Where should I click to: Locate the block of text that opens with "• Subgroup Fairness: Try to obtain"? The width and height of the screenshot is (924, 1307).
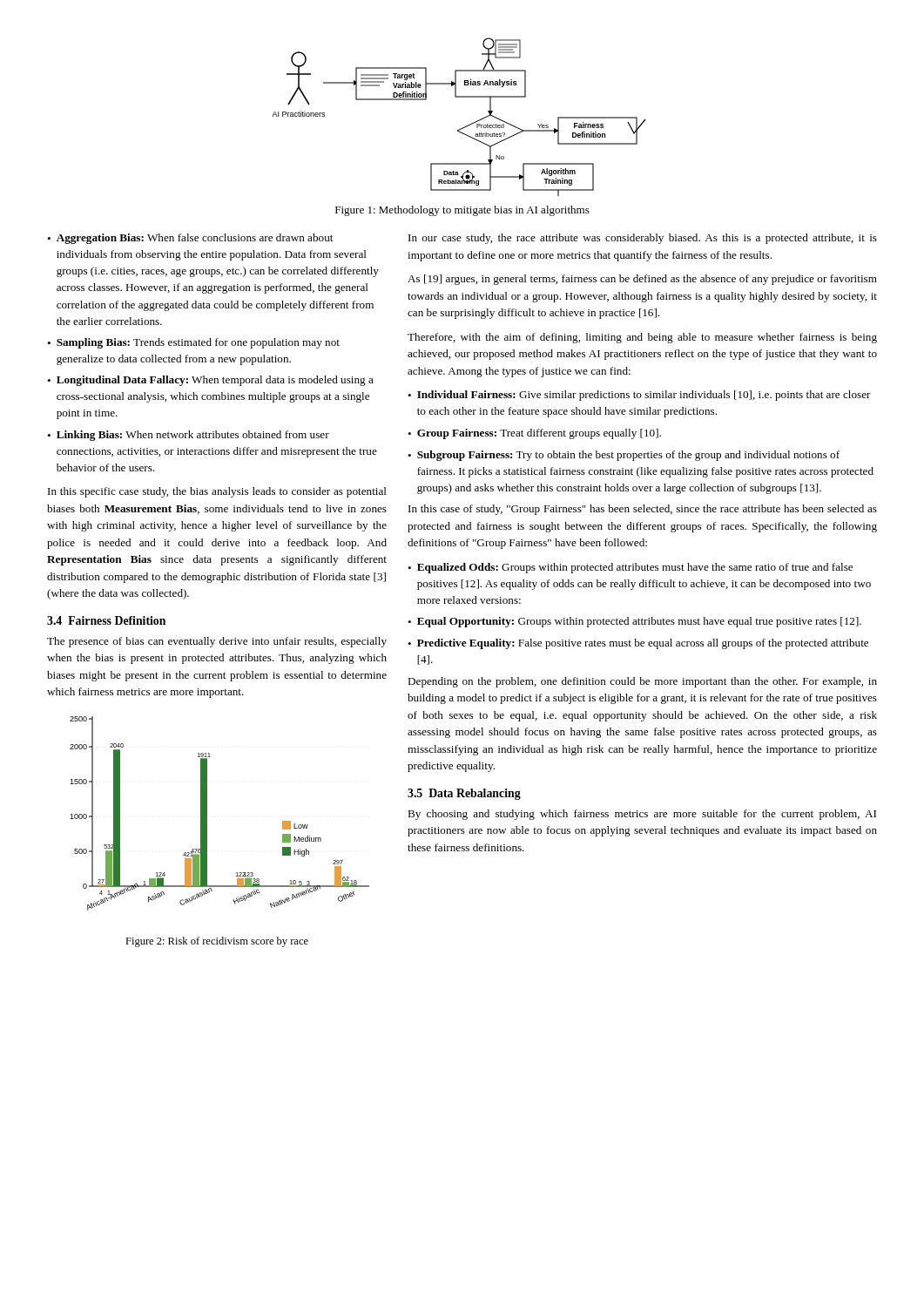(x=642, y=471)
